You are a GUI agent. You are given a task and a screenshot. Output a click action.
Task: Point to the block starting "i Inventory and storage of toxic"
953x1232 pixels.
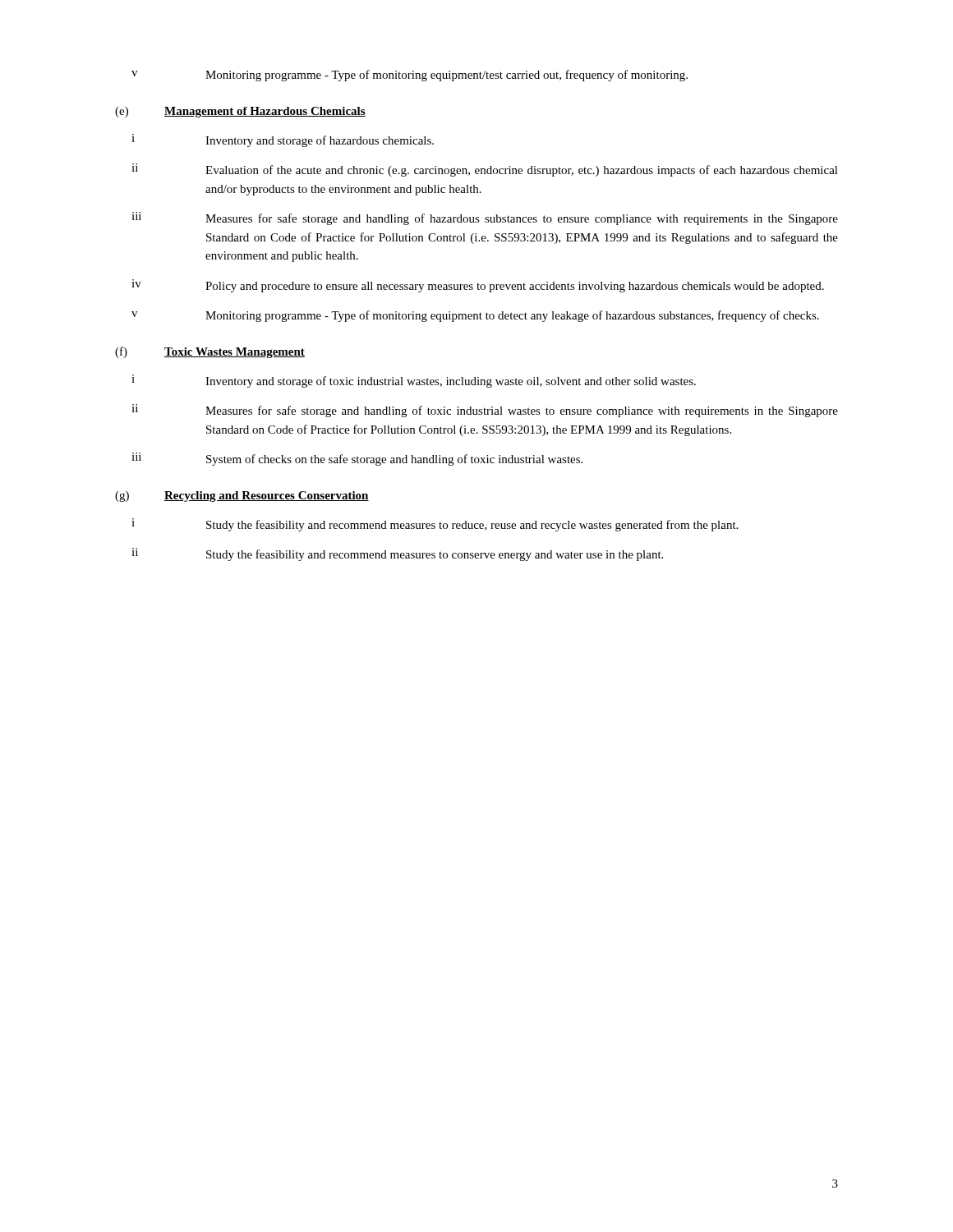coord(476,381)
